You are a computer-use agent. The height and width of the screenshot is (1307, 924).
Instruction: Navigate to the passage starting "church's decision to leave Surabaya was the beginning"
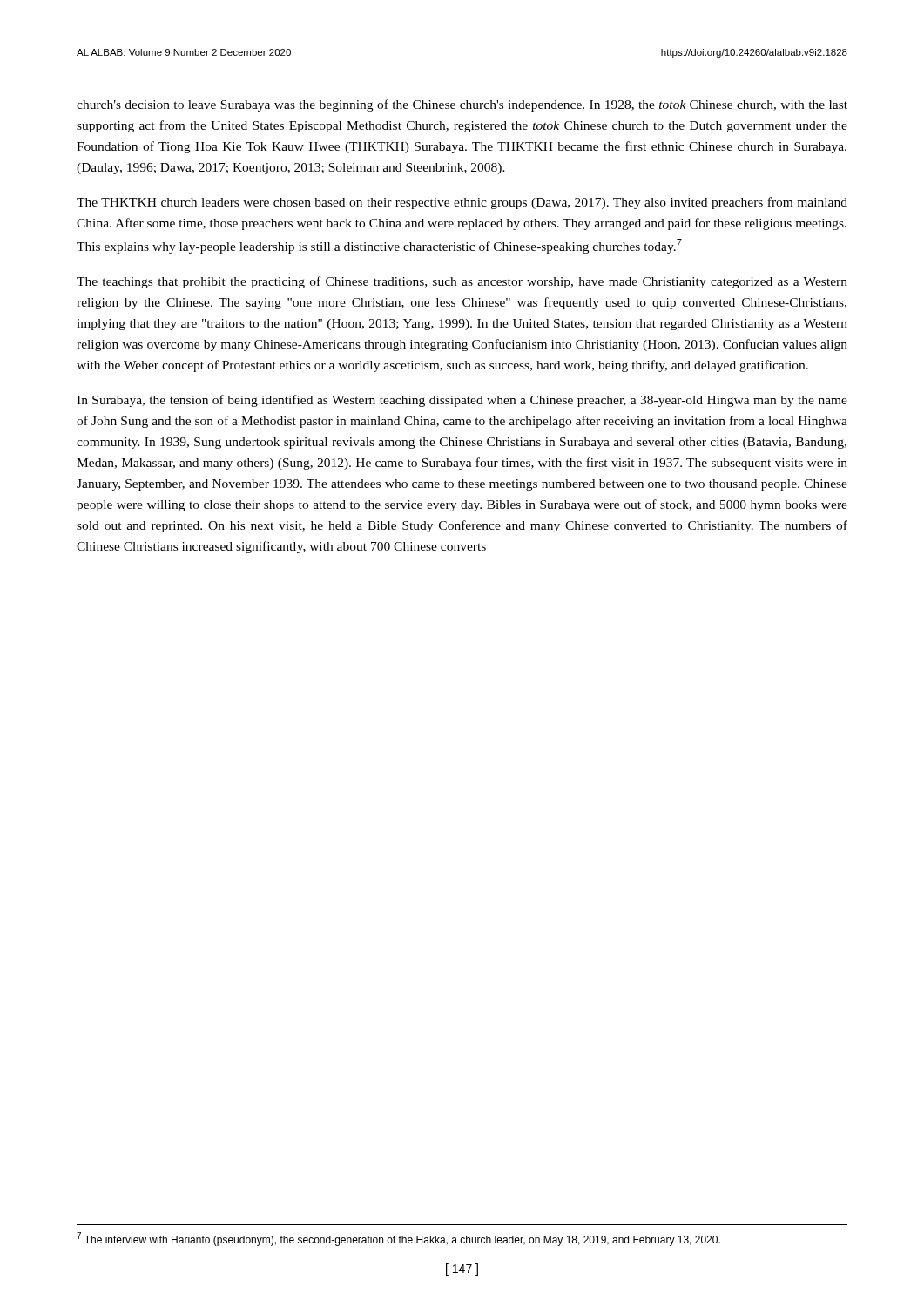point(462,136)
